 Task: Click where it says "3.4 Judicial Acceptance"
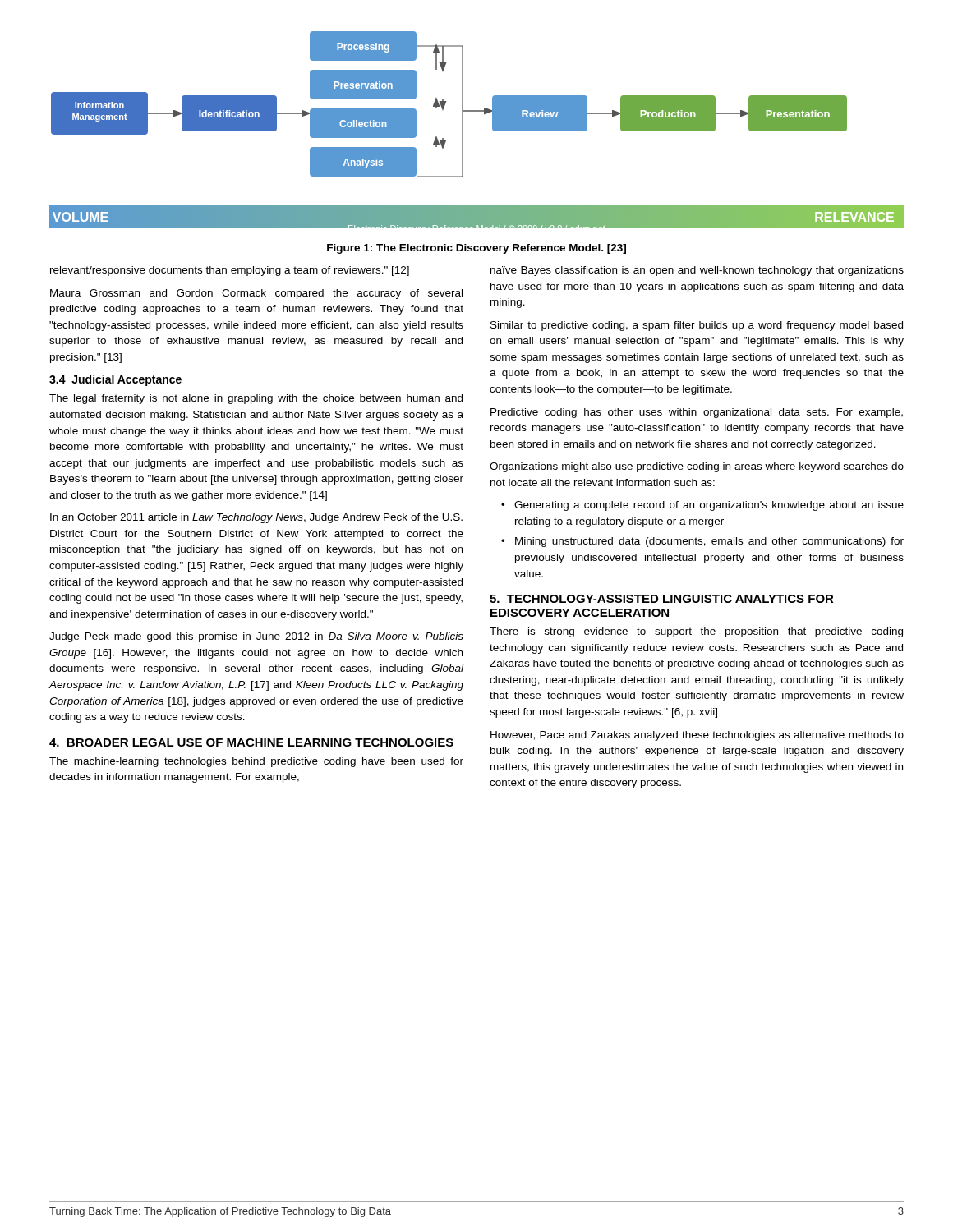(x=116, y=380)
